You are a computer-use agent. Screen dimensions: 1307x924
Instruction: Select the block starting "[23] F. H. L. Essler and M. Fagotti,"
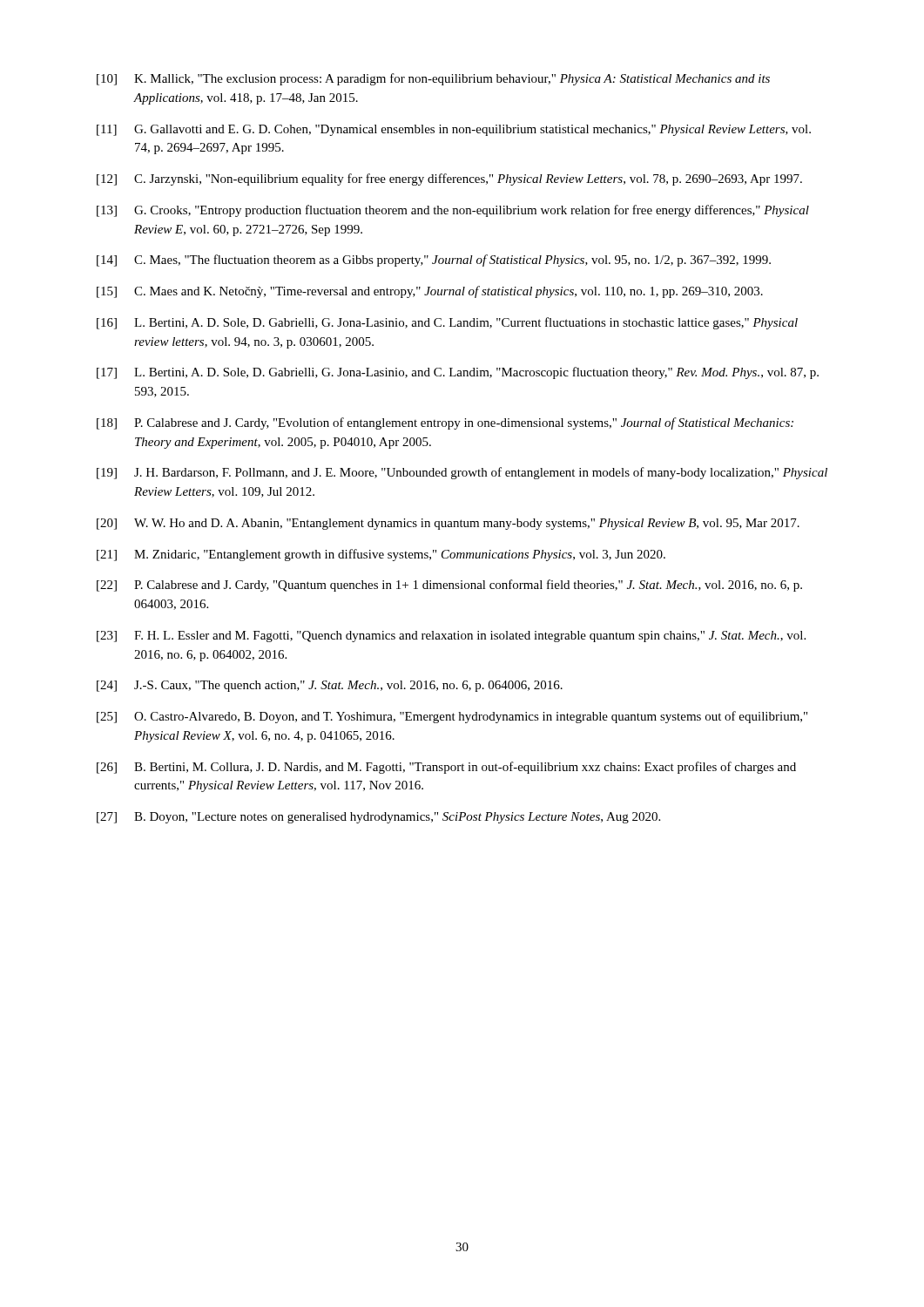pyautogui.click(x=462, y=645)
